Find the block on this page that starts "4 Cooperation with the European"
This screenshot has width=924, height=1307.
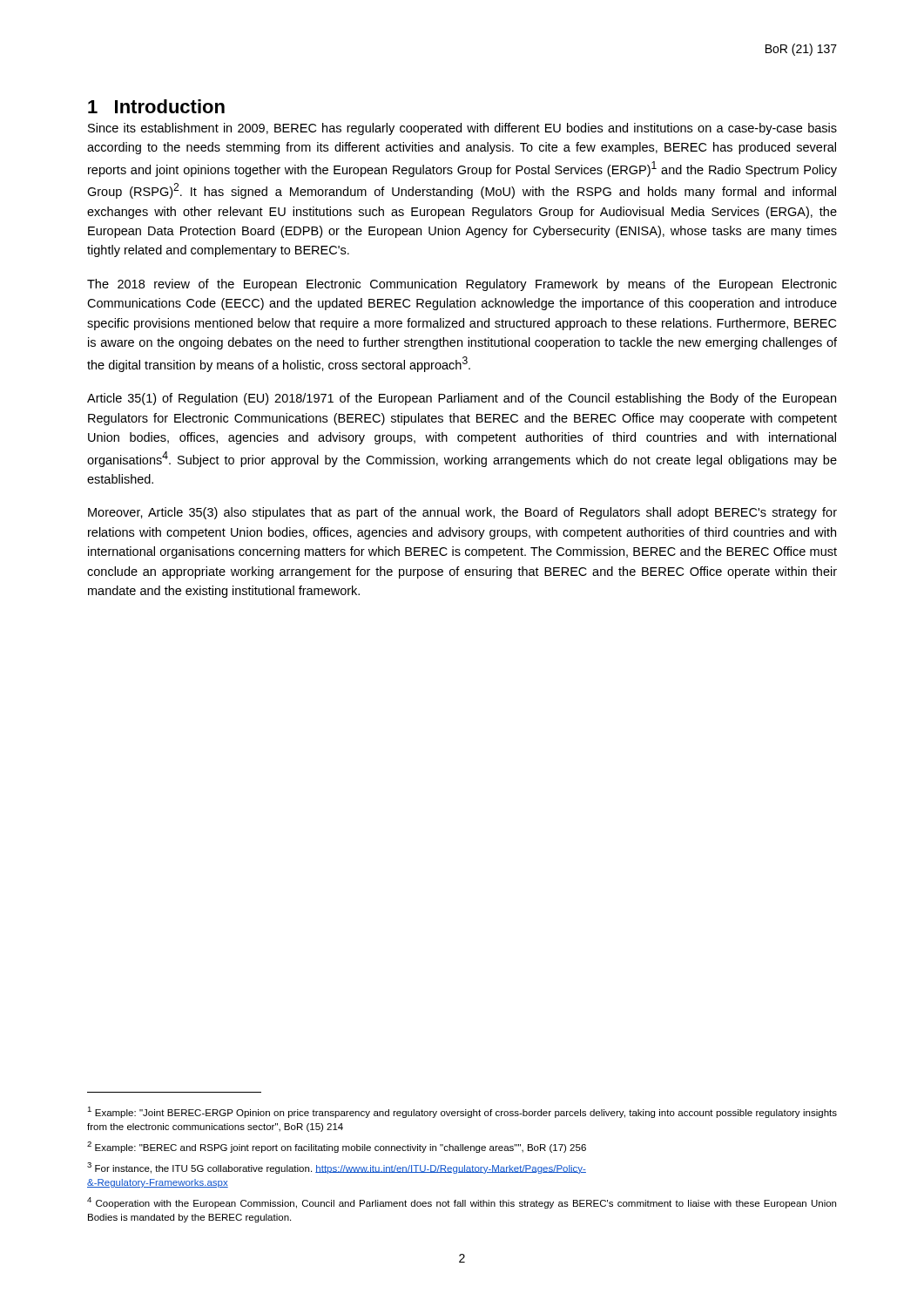click(462, 1209)
